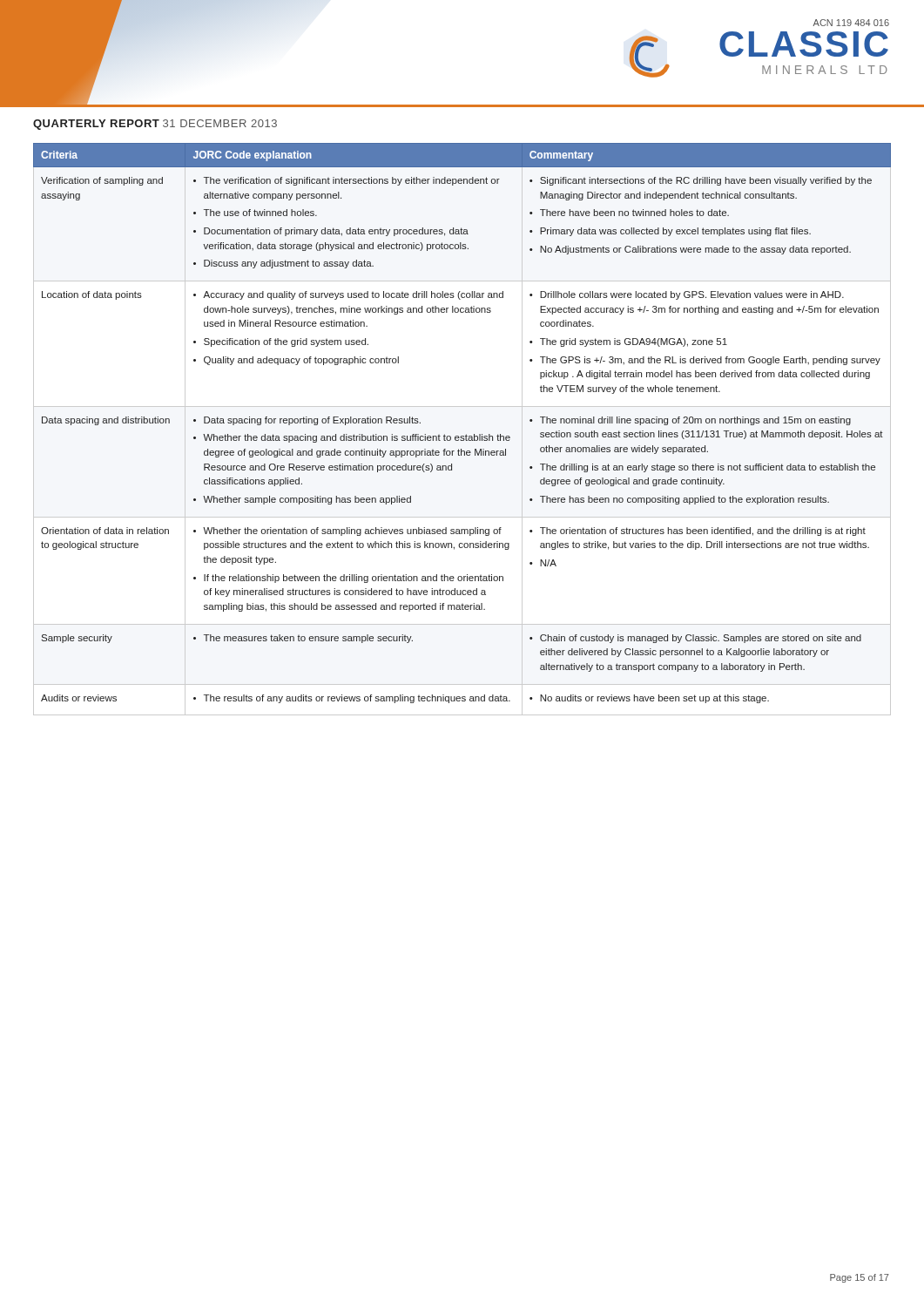The height and width of the screenshot is (1307, 924).
Task: Navigate to the passage starting "QUARTERLY REPORT 31 DECEMBER 2013"
Action: (x=155, y=123)
